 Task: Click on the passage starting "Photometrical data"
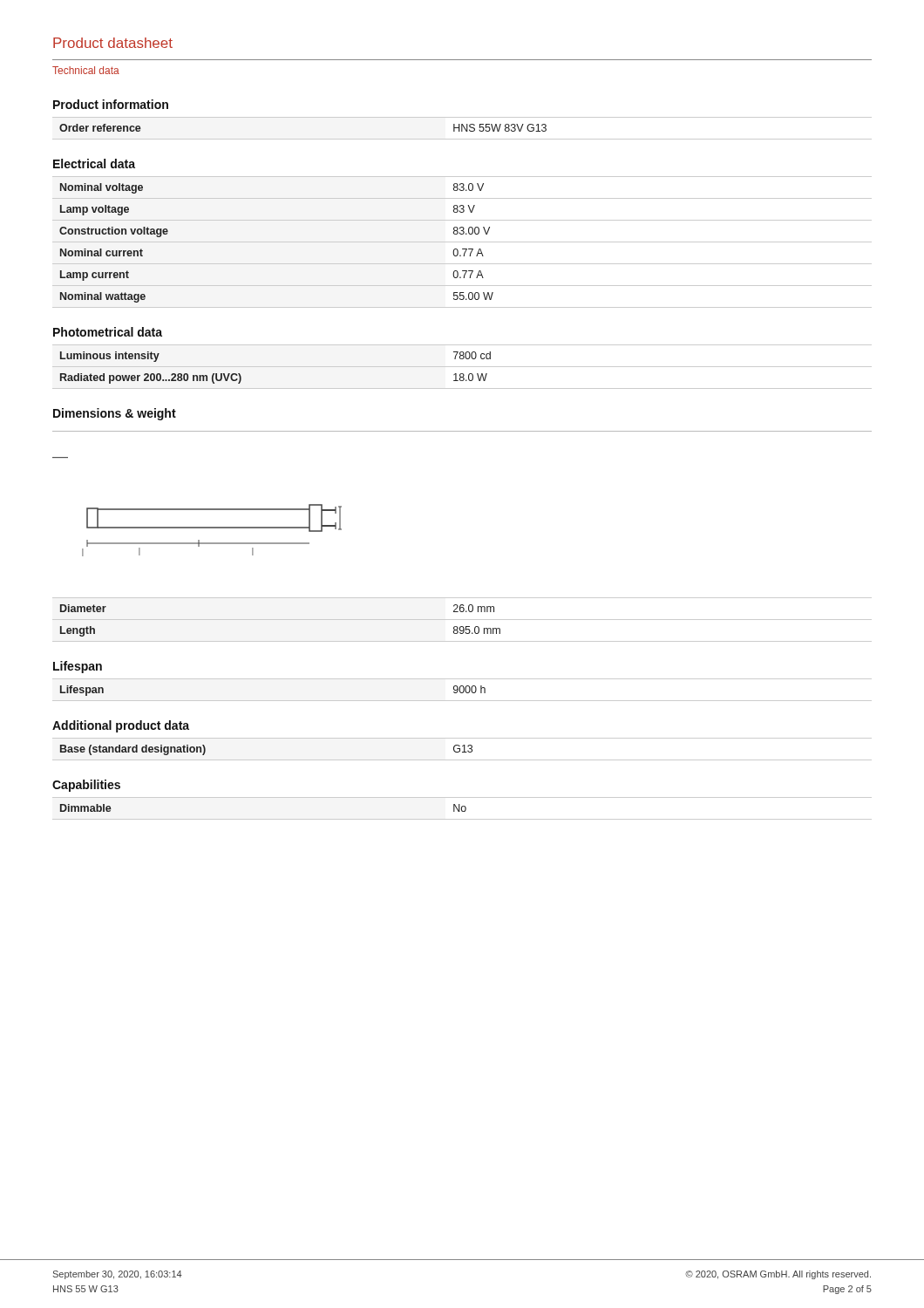pos(108,332)
